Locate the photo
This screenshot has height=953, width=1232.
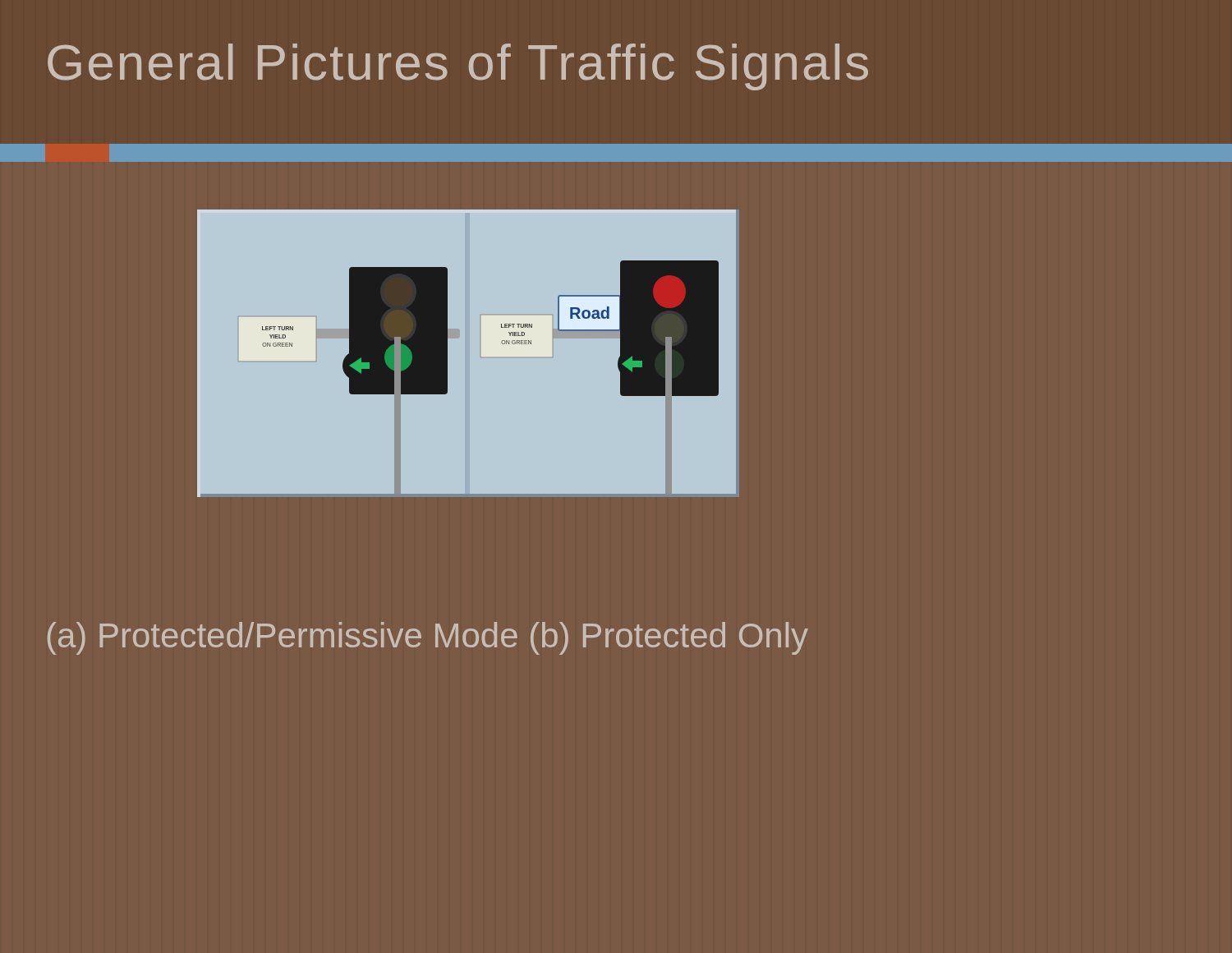468,353
